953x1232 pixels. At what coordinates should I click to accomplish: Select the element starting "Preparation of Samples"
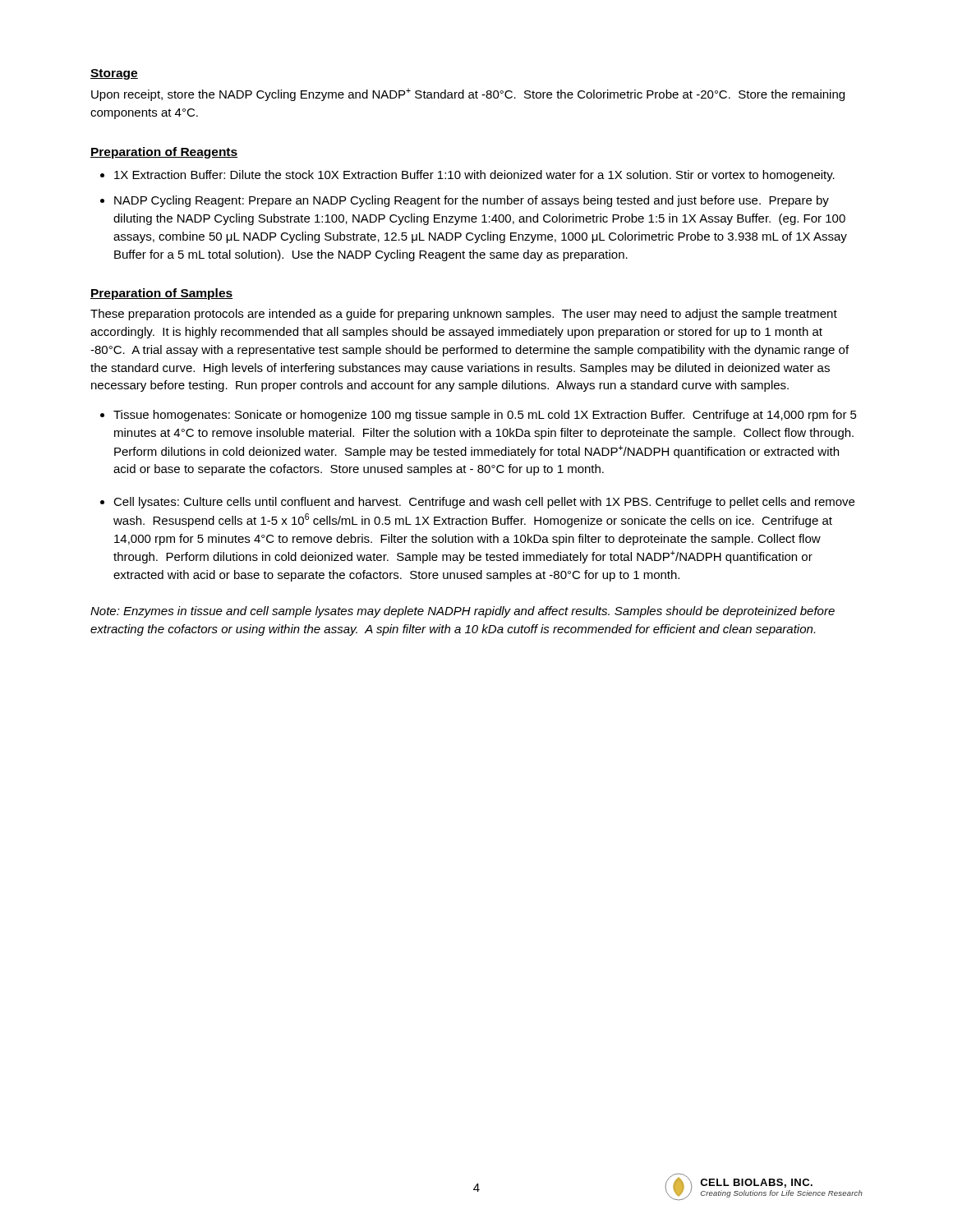coord(161,293)
